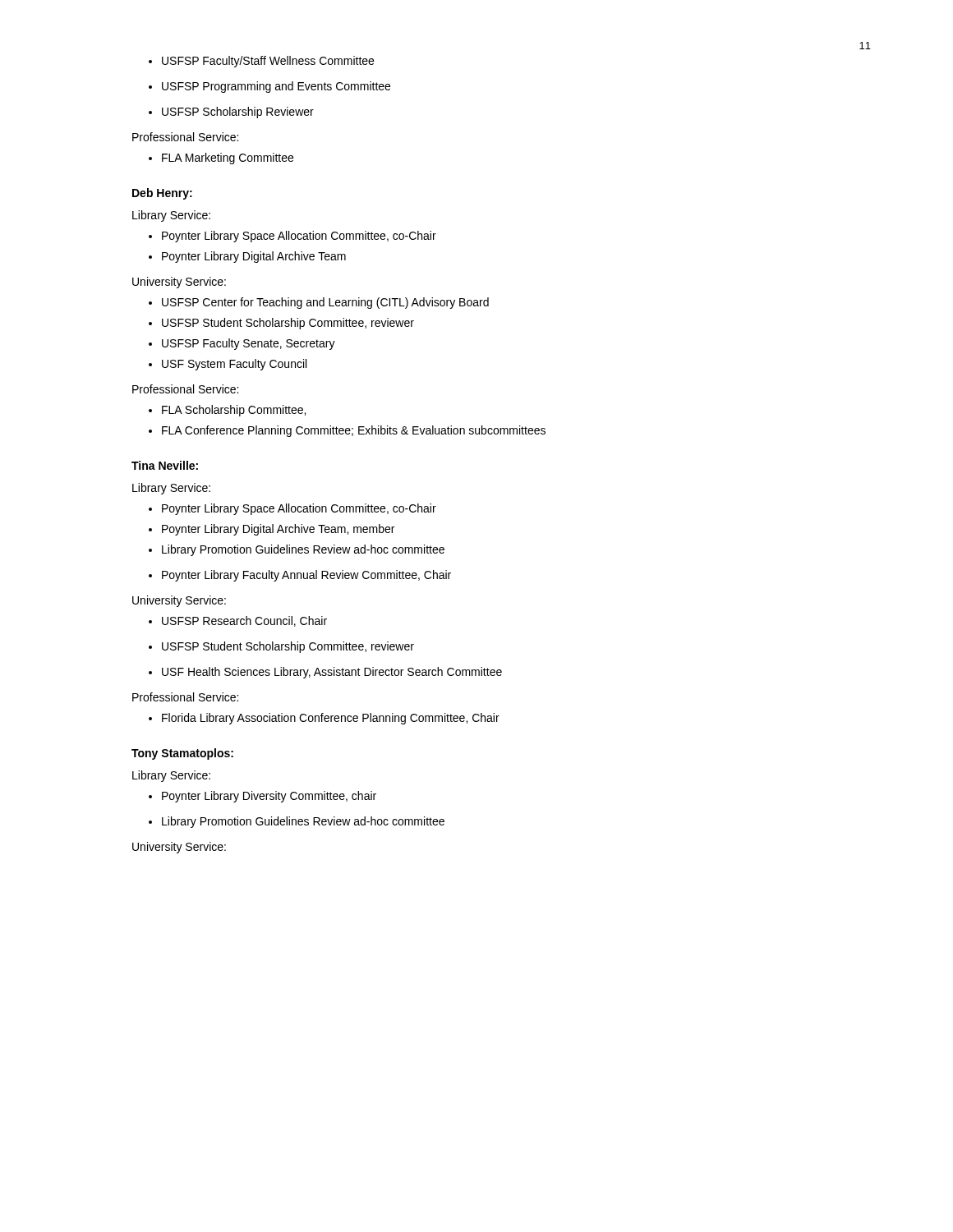Click where it says "Tony Stamatoplos:"
Screen dimensions: 1232x953
tap(183, 753)
